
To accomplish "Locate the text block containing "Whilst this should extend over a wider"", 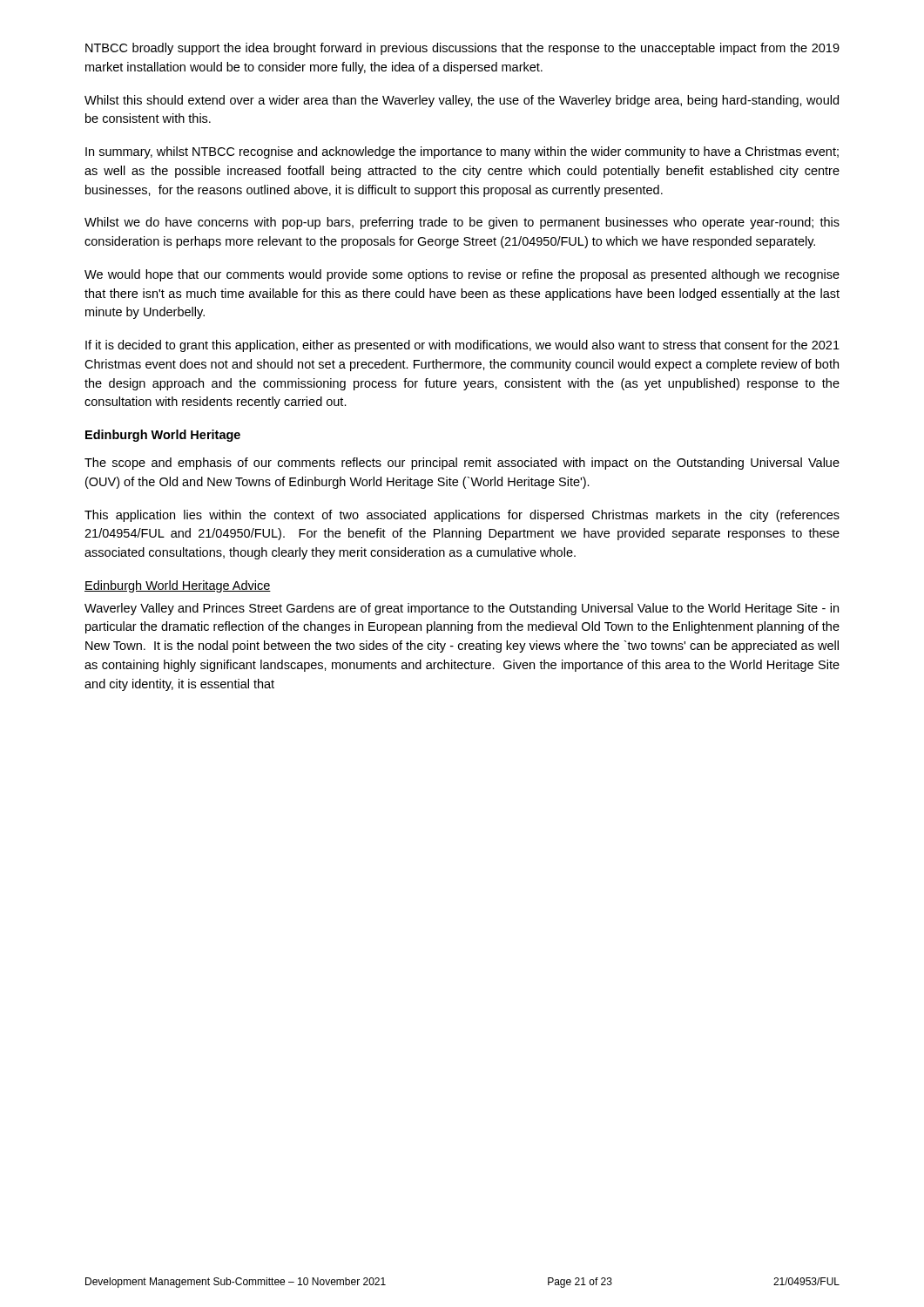I will tap(462, 109).
